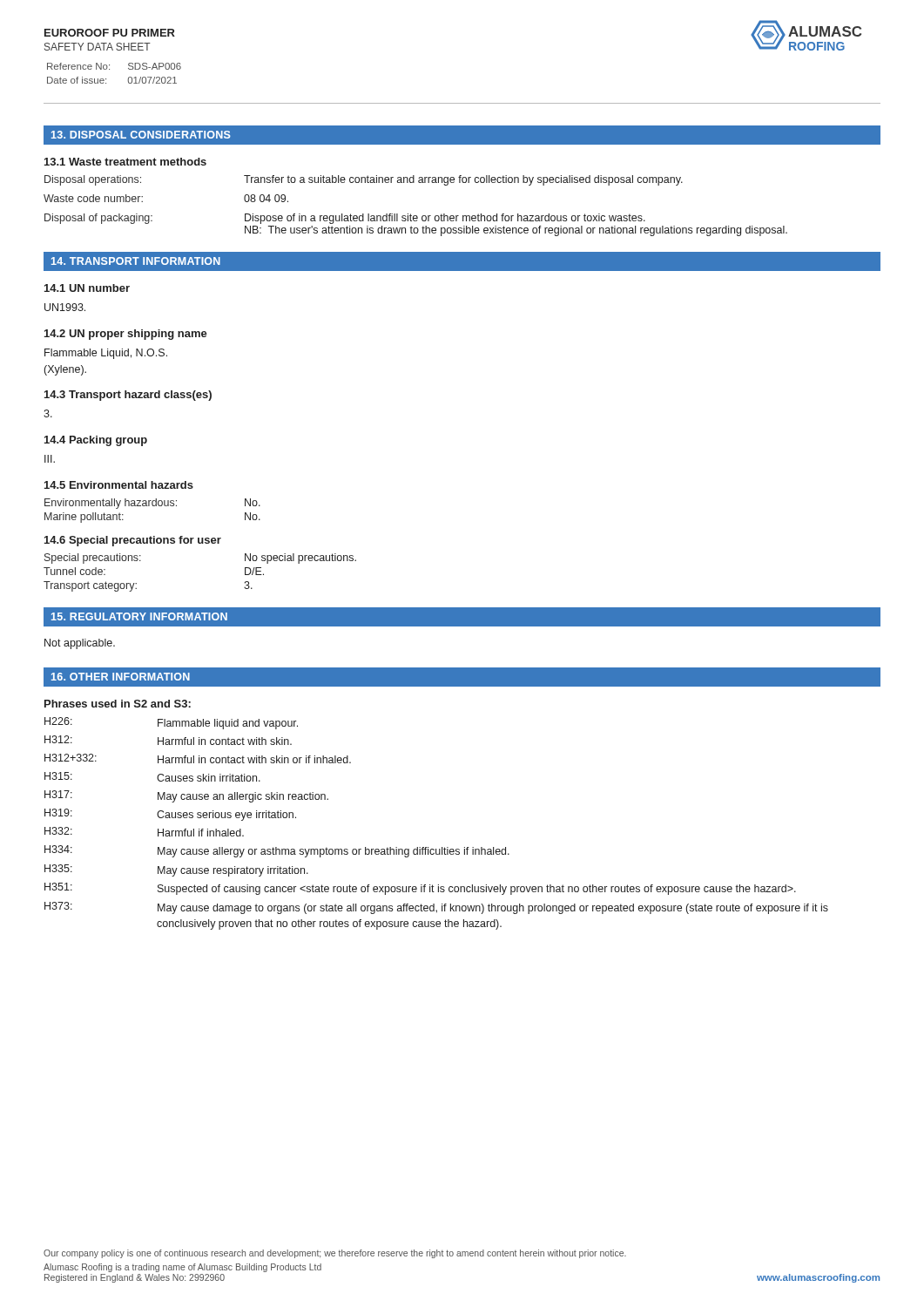Find the passage starting "Not applicable."
This screenshot has width=924, height=1307.
pos(80,644)
